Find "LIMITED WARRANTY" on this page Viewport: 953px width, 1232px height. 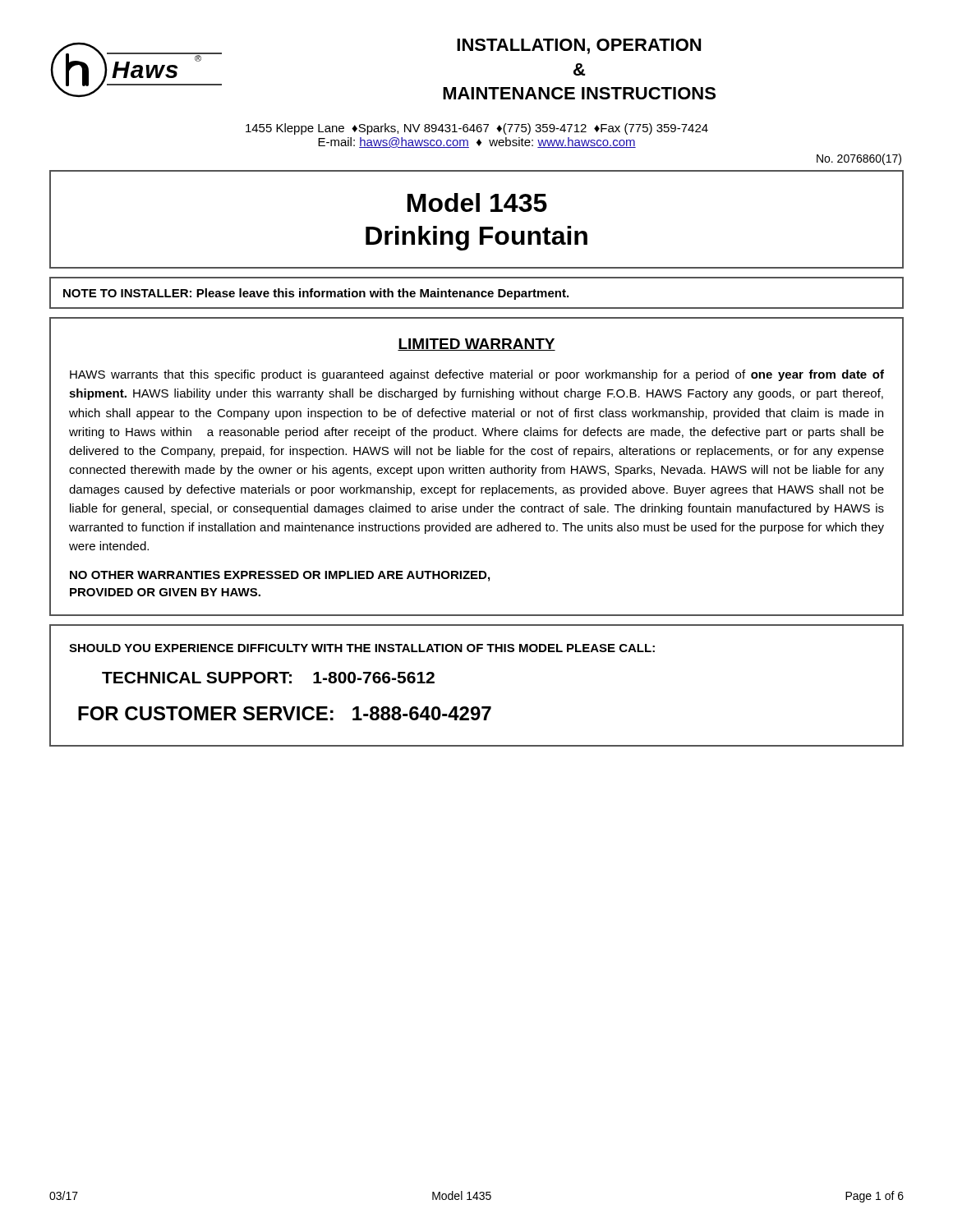point(476,344)
